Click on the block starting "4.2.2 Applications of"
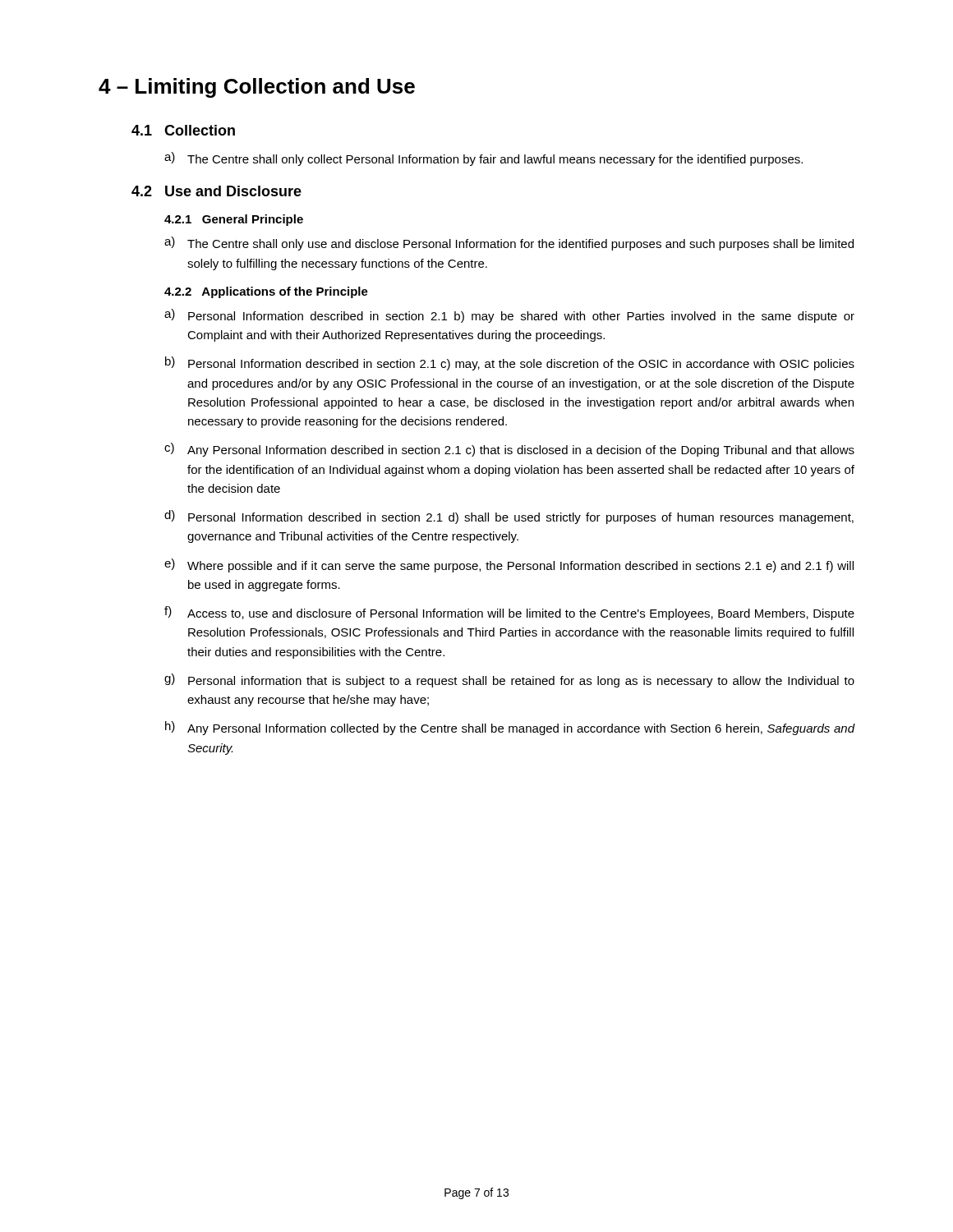This screenshot has height=1232, width=953. coord(266,291)
